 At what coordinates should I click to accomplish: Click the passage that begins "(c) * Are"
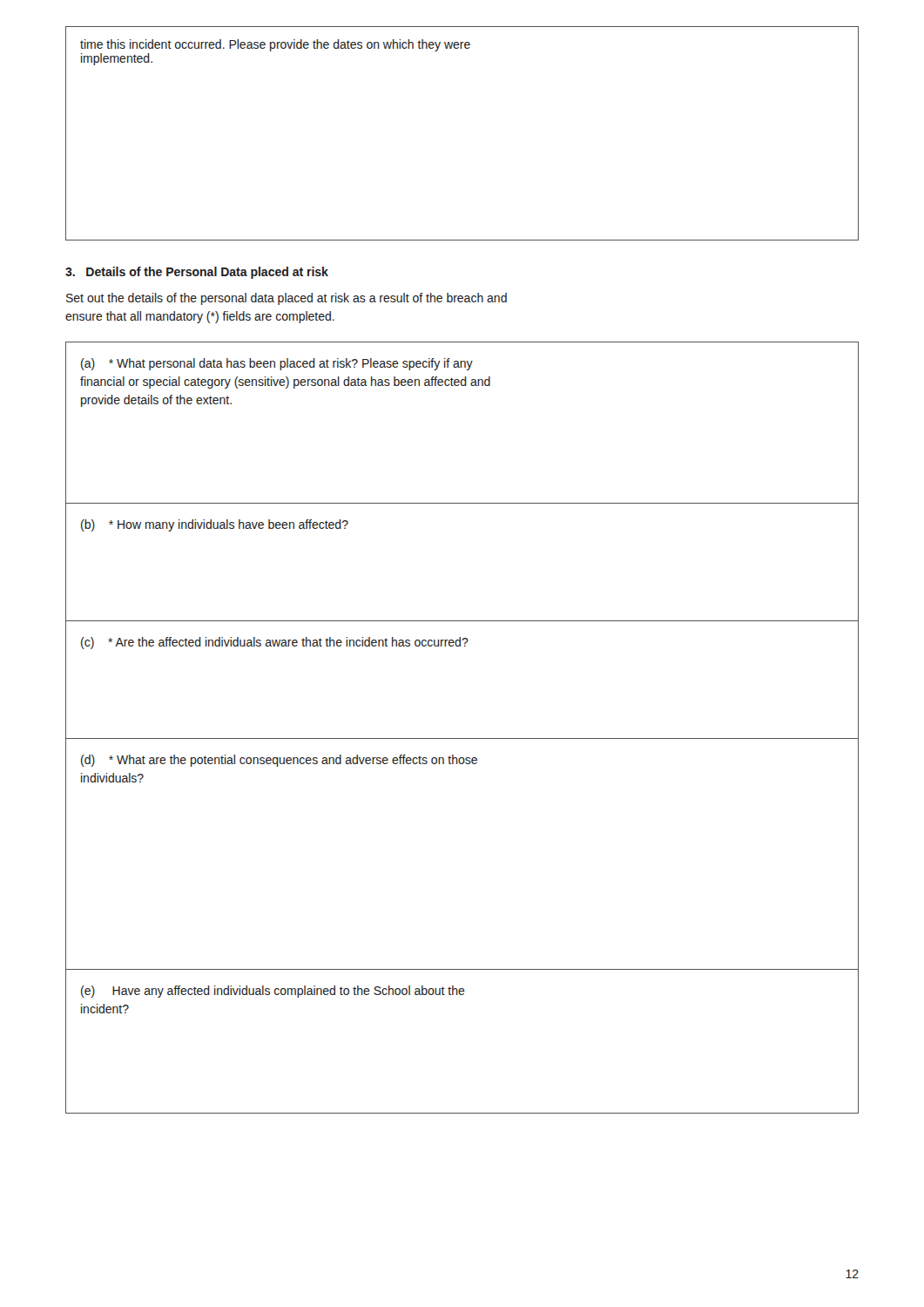(x=274, y=642)
